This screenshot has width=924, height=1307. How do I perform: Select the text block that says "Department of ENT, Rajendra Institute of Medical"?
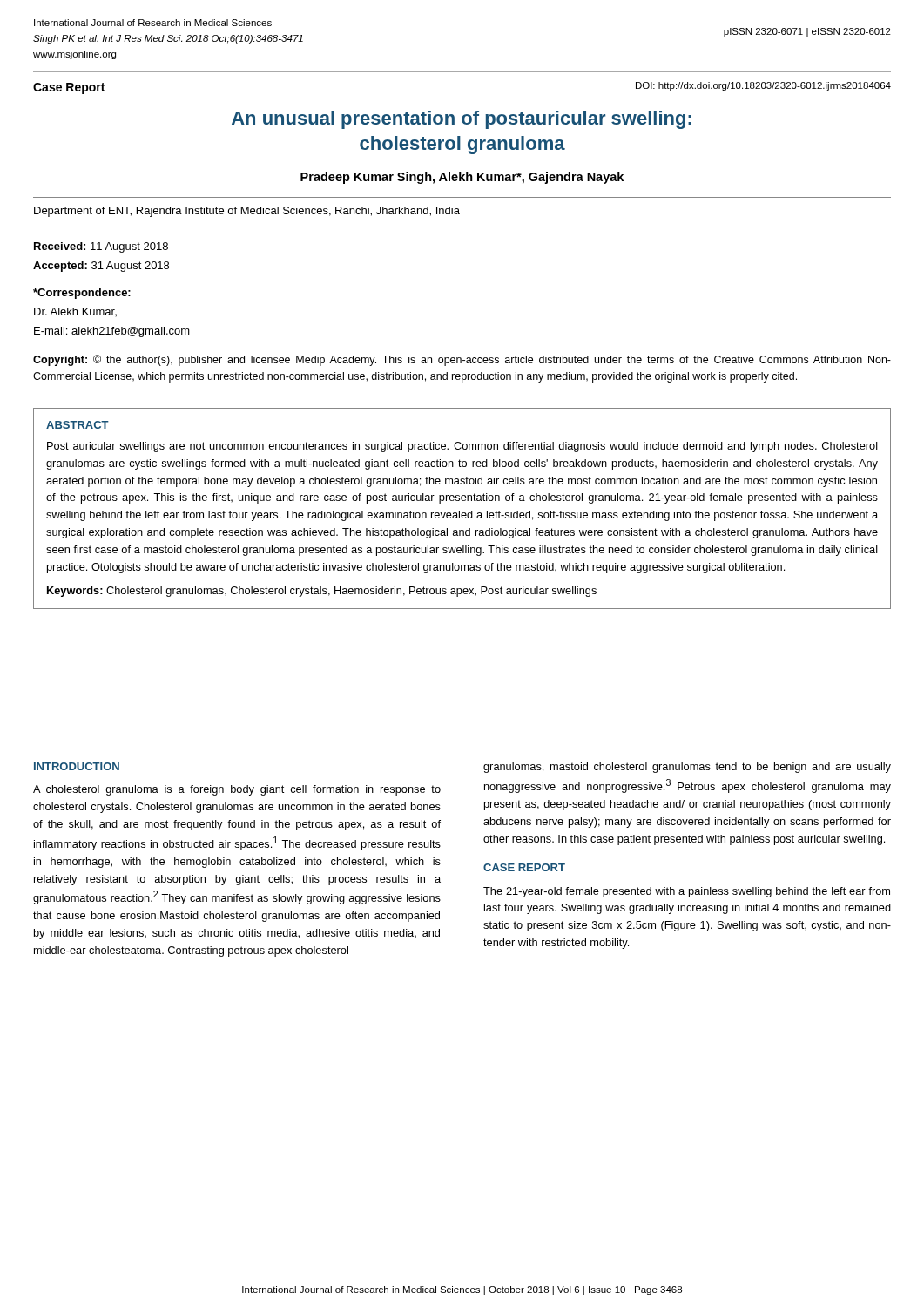246,210
